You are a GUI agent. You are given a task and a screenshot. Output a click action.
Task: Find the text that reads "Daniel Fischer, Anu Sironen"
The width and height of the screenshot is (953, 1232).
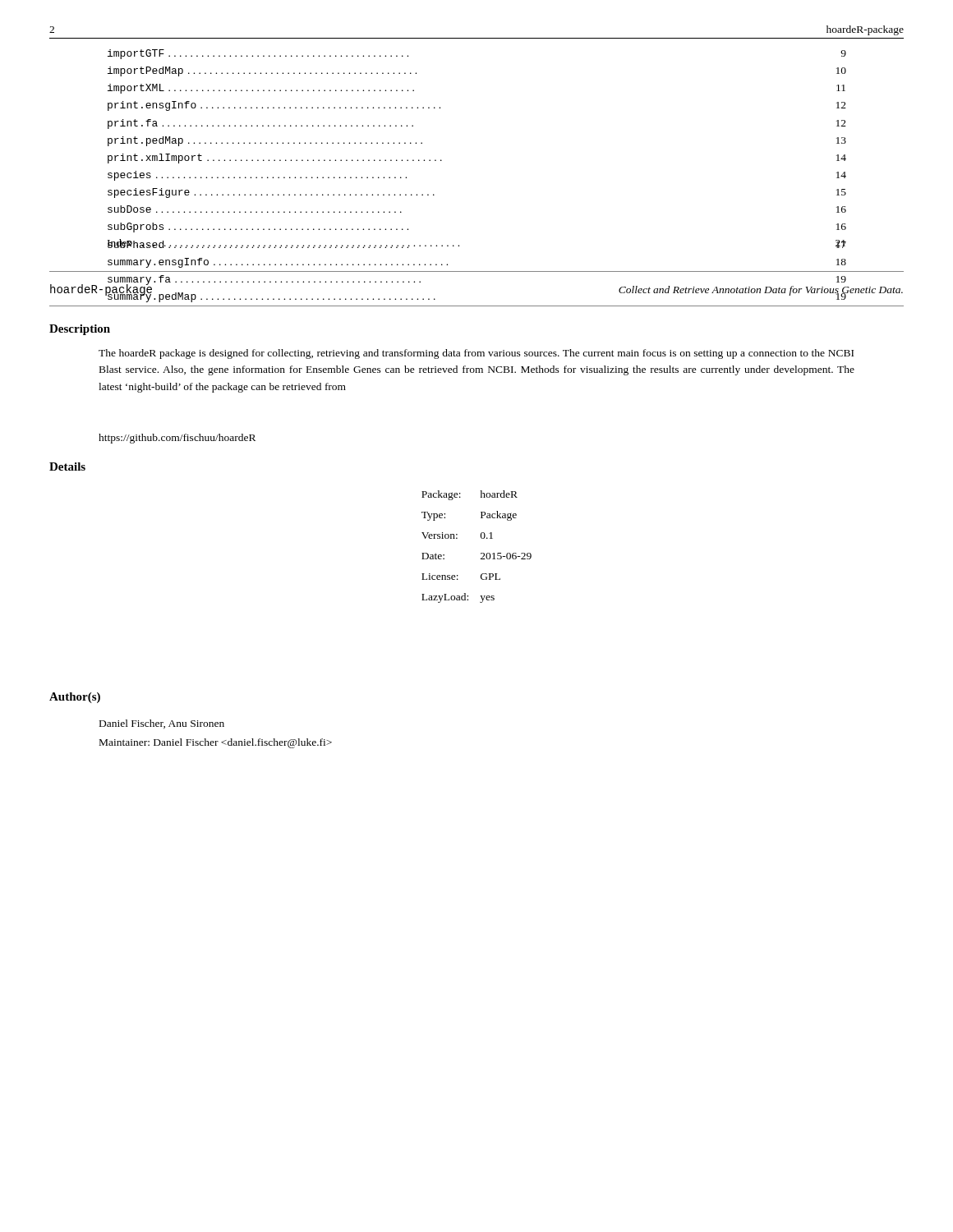tap(161, 723)
